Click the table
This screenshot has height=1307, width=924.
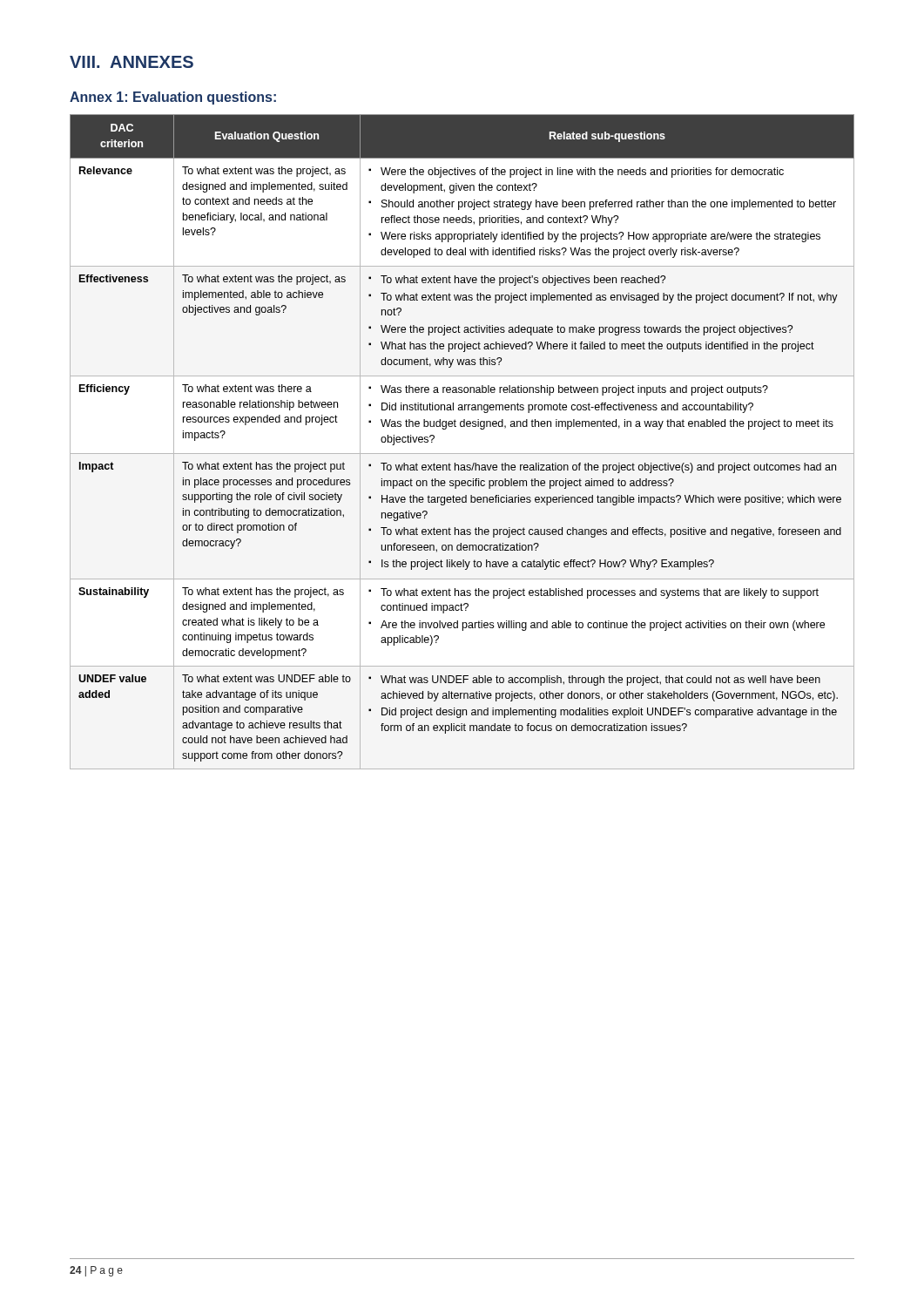tap(462, 442)
